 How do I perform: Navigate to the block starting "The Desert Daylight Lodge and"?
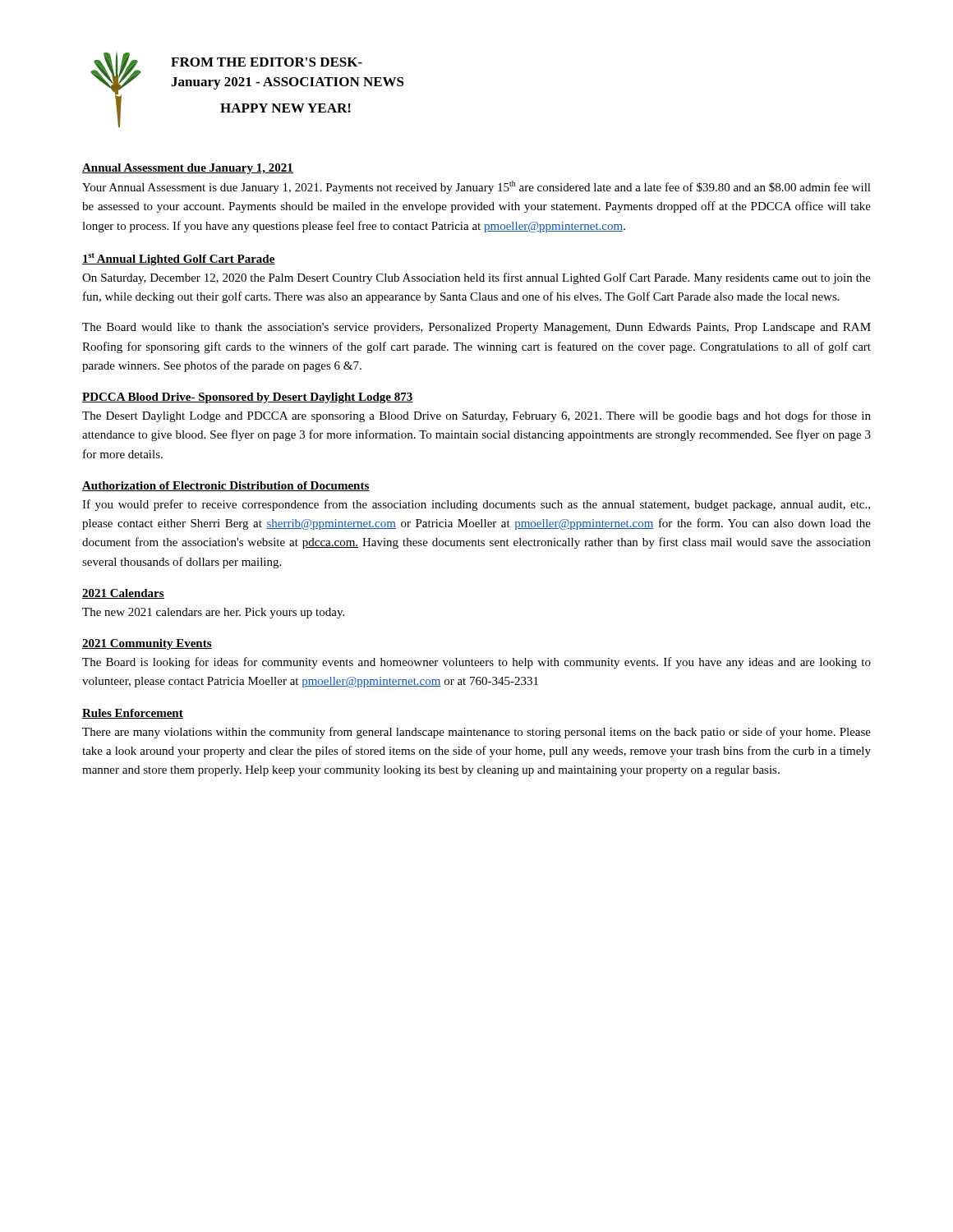coord(476,435)
